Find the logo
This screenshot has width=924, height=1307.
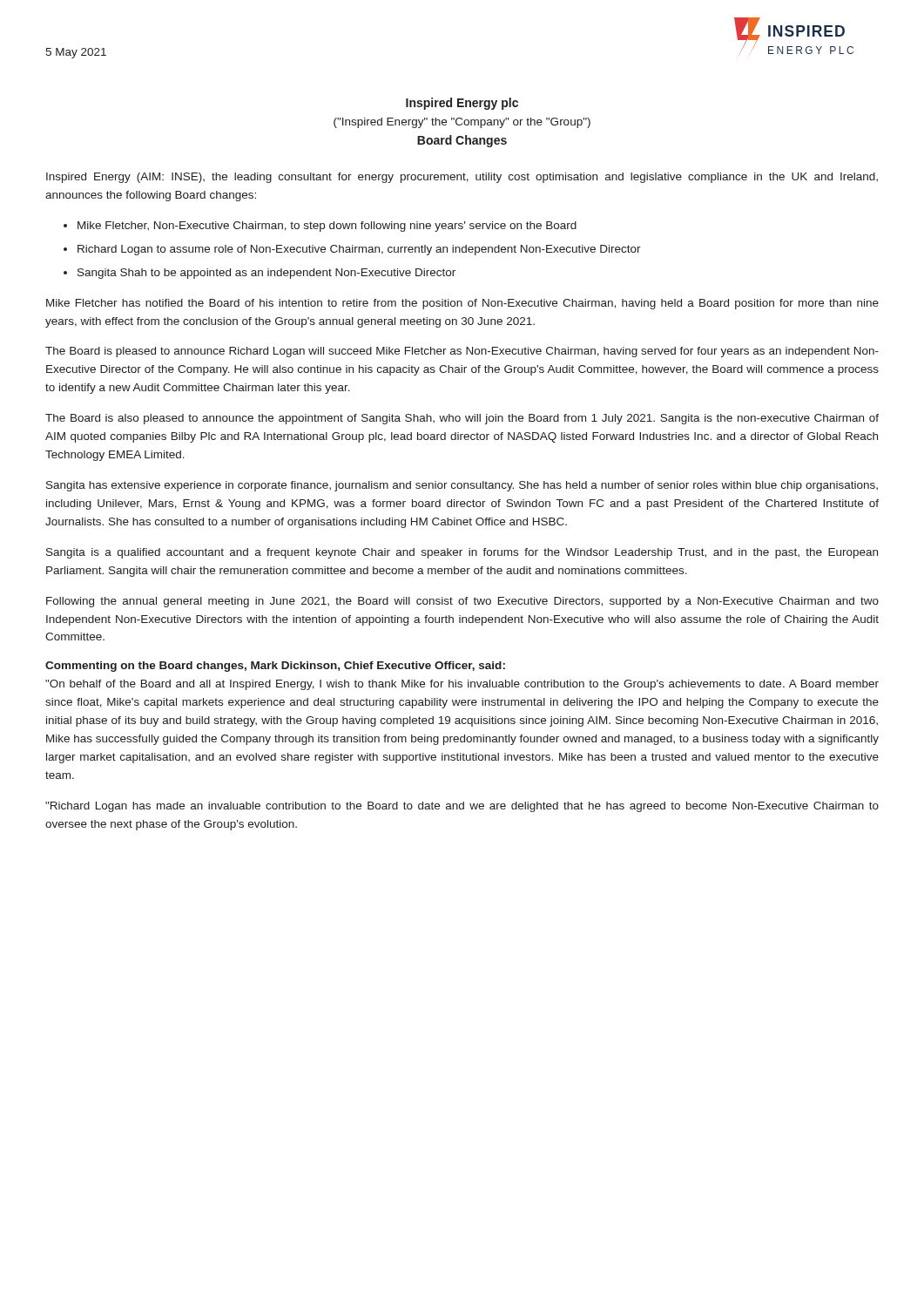[805, 41]
